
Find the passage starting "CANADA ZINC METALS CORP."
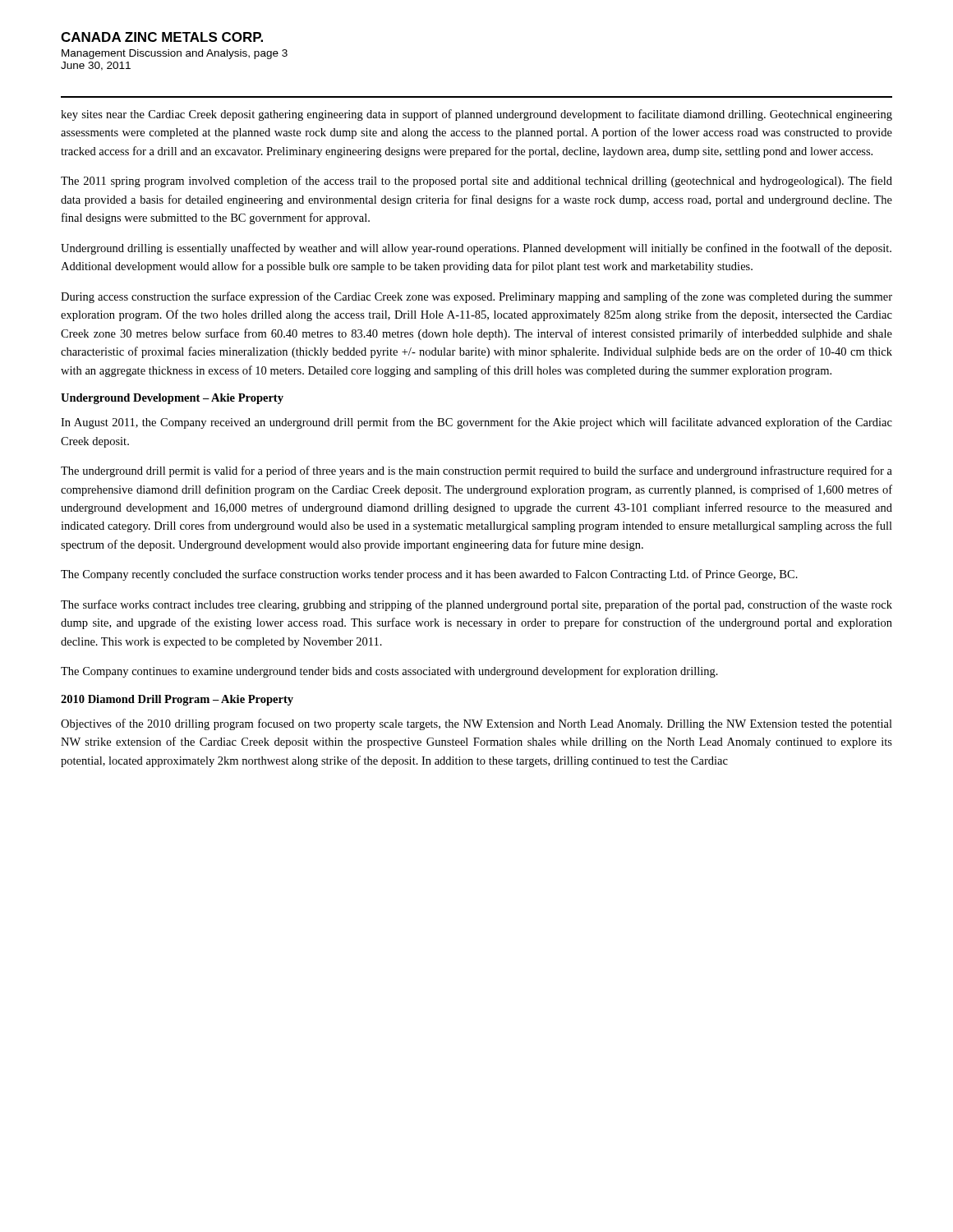click(162, 37)
